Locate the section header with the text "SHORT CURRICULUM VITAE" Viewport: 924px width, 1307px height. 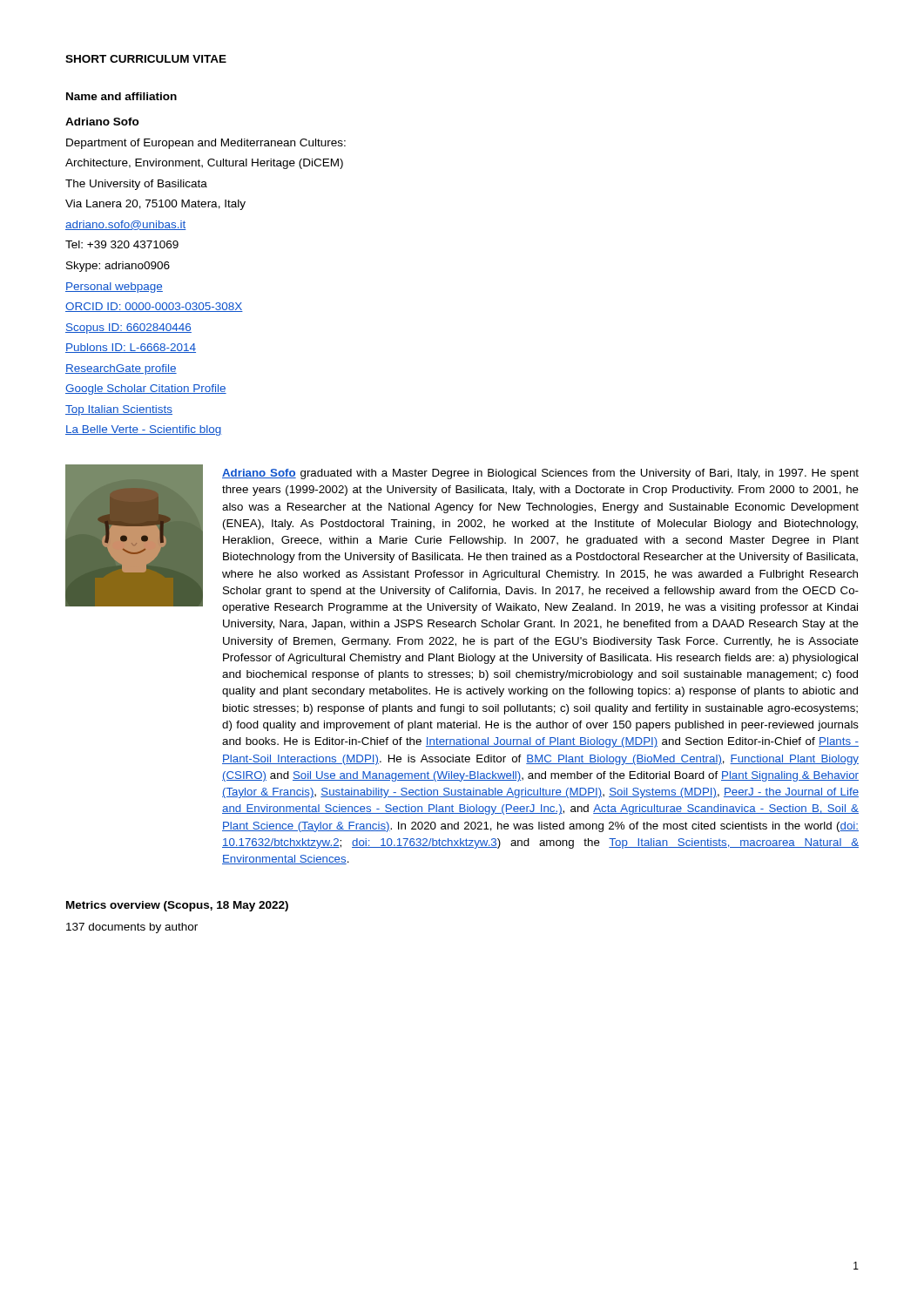click(x=146, y=59)
